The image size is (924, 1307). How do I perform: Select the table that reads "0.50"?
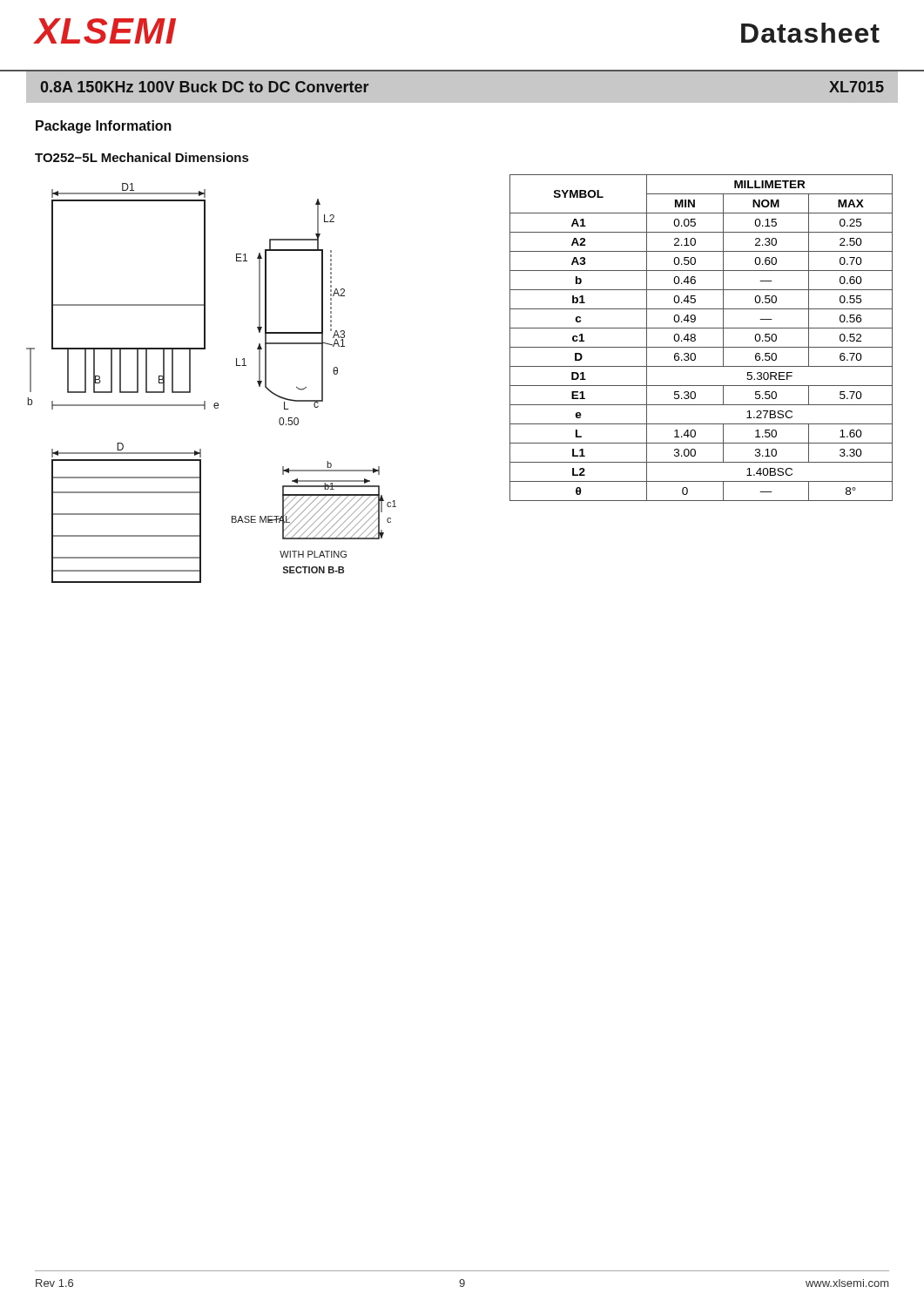701,338
